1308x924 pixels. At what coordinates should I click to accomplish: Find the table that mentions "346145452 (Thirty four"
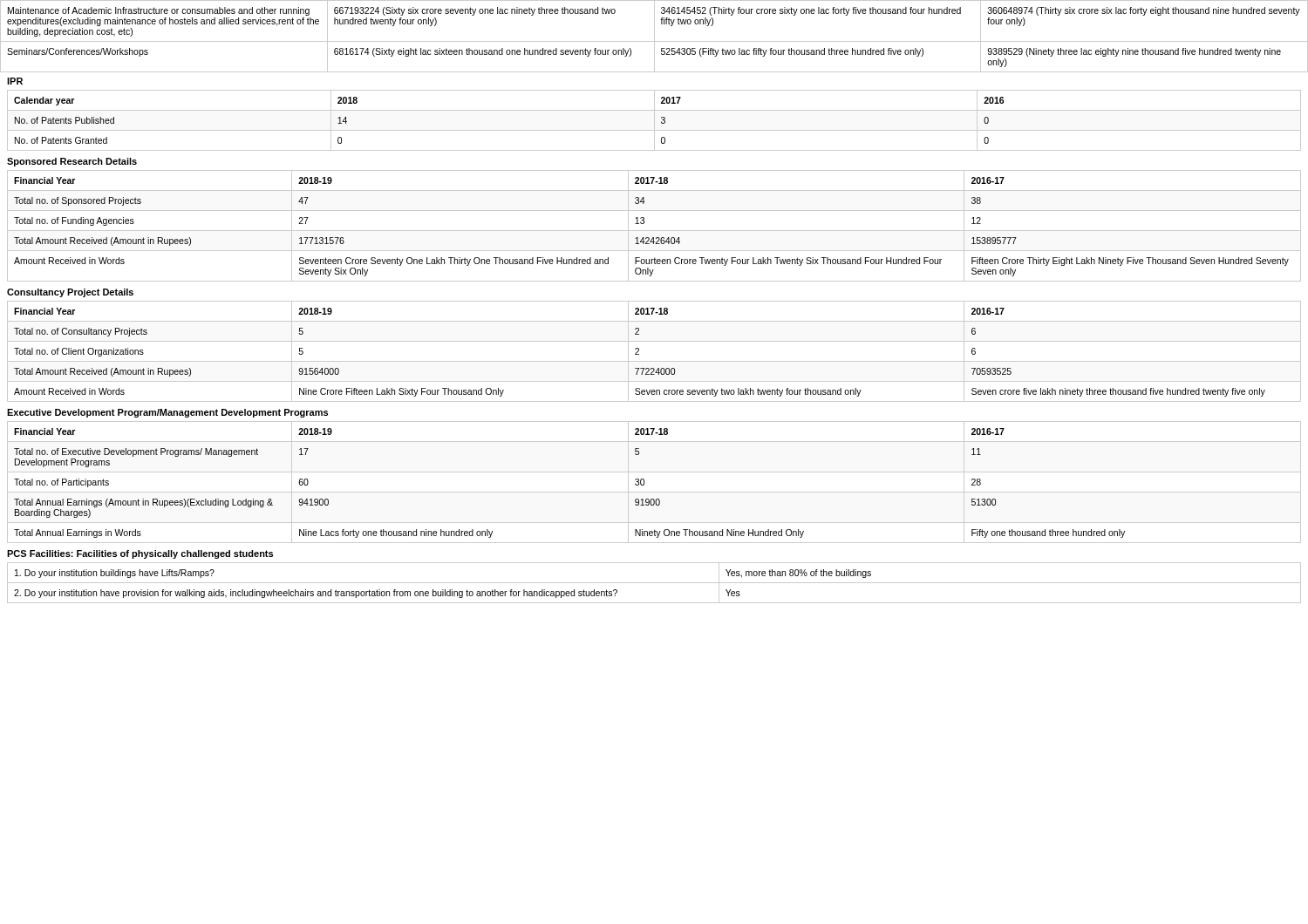click(654, 36)
